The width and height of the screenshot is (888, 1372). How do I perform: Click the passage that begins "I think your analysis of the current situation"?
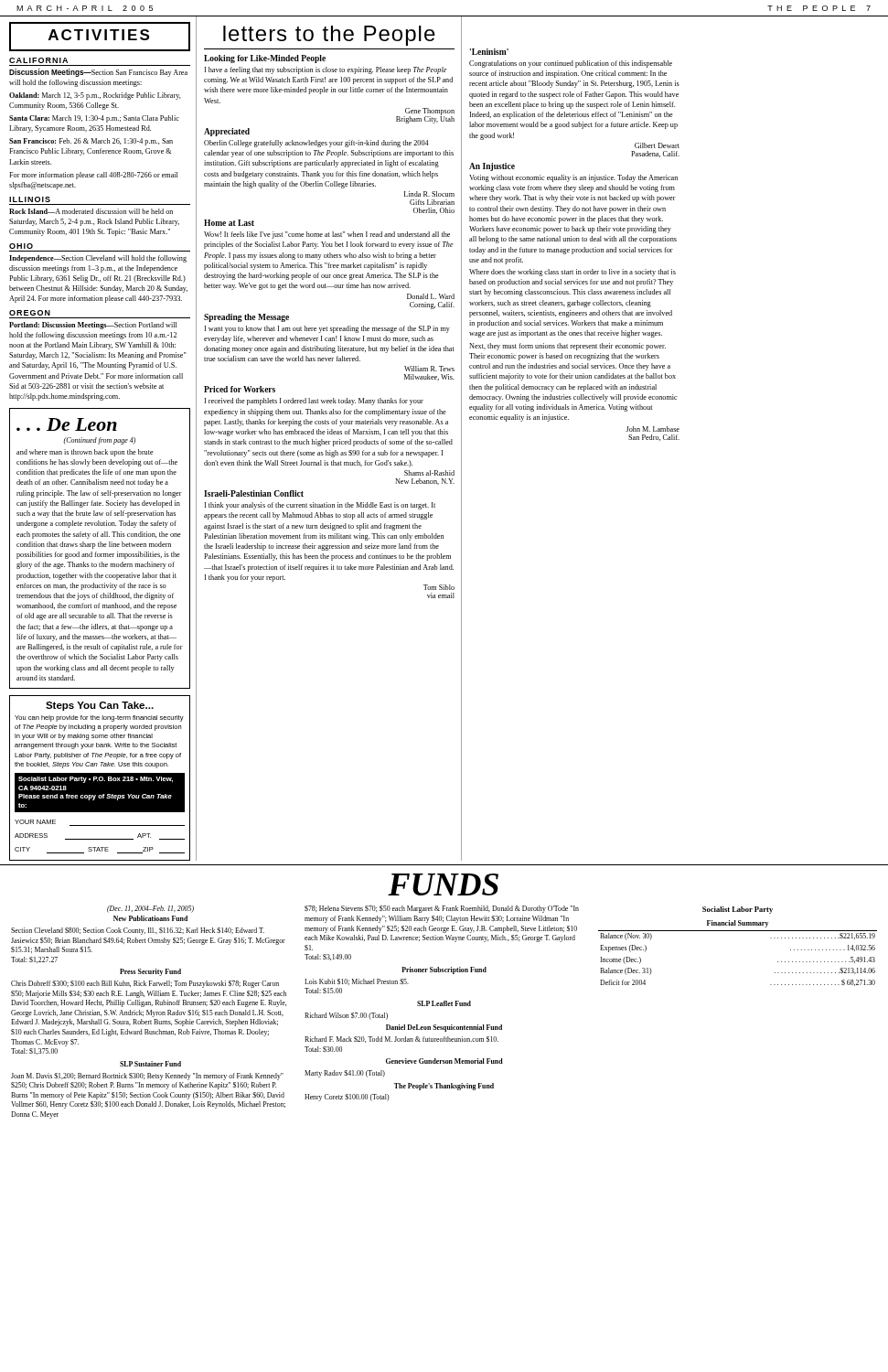pyautogui.click(x=329, y=541)
